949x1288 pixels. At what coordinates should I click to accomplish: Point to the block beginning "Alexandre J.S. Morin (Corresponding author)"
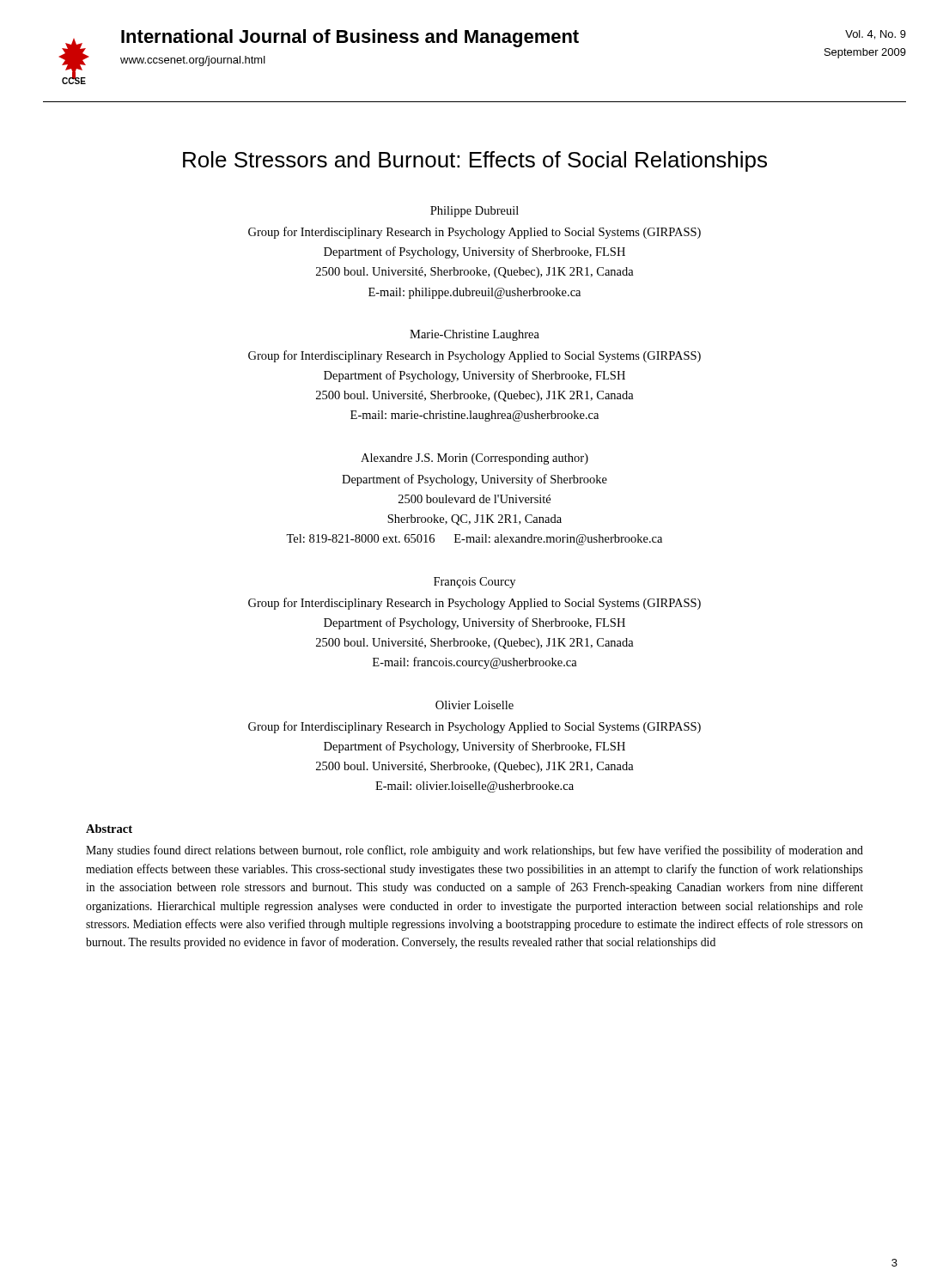pyautogui.click(x=474, y=497)
